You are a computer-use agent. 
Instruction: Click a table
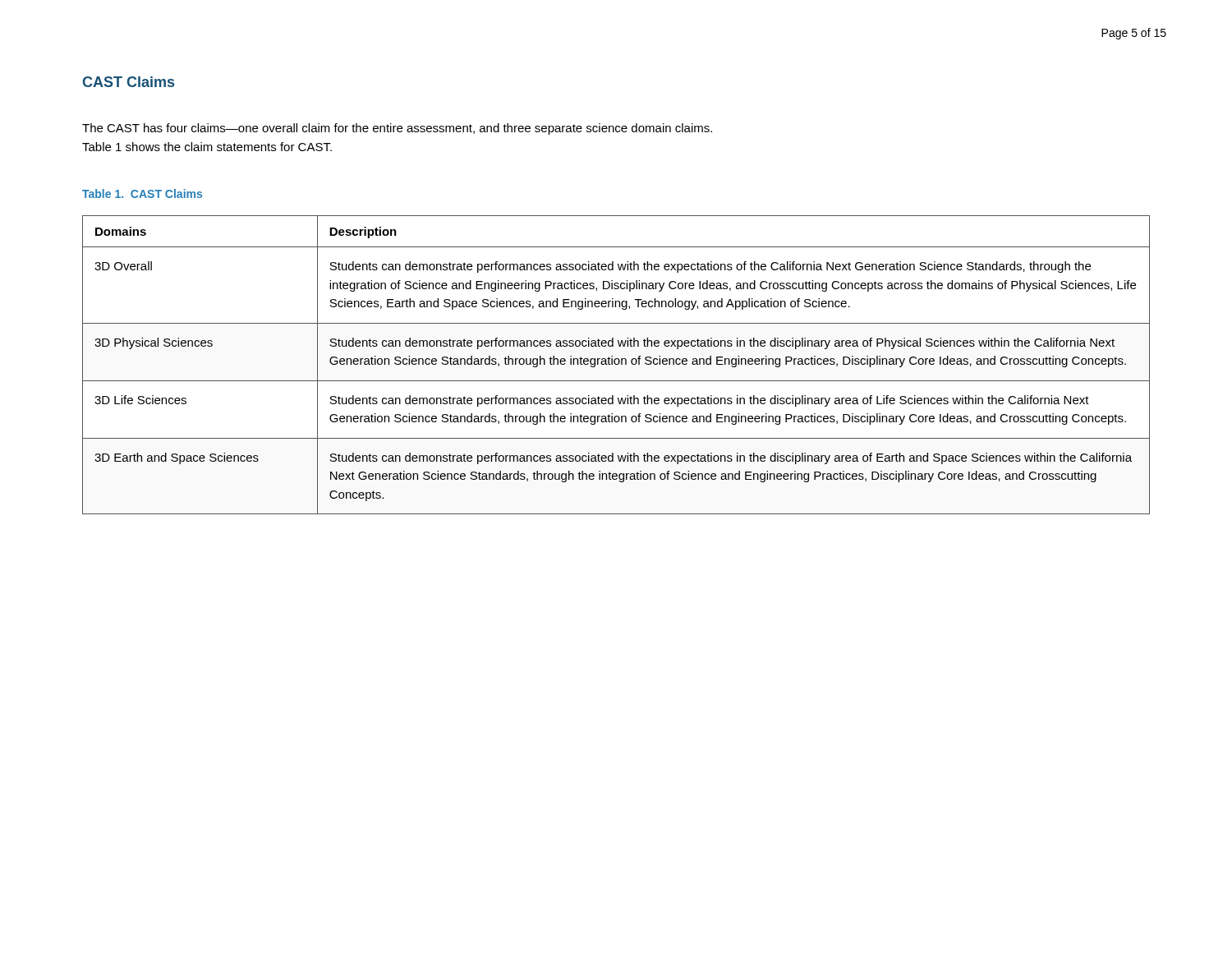click(x=616, y=365)
